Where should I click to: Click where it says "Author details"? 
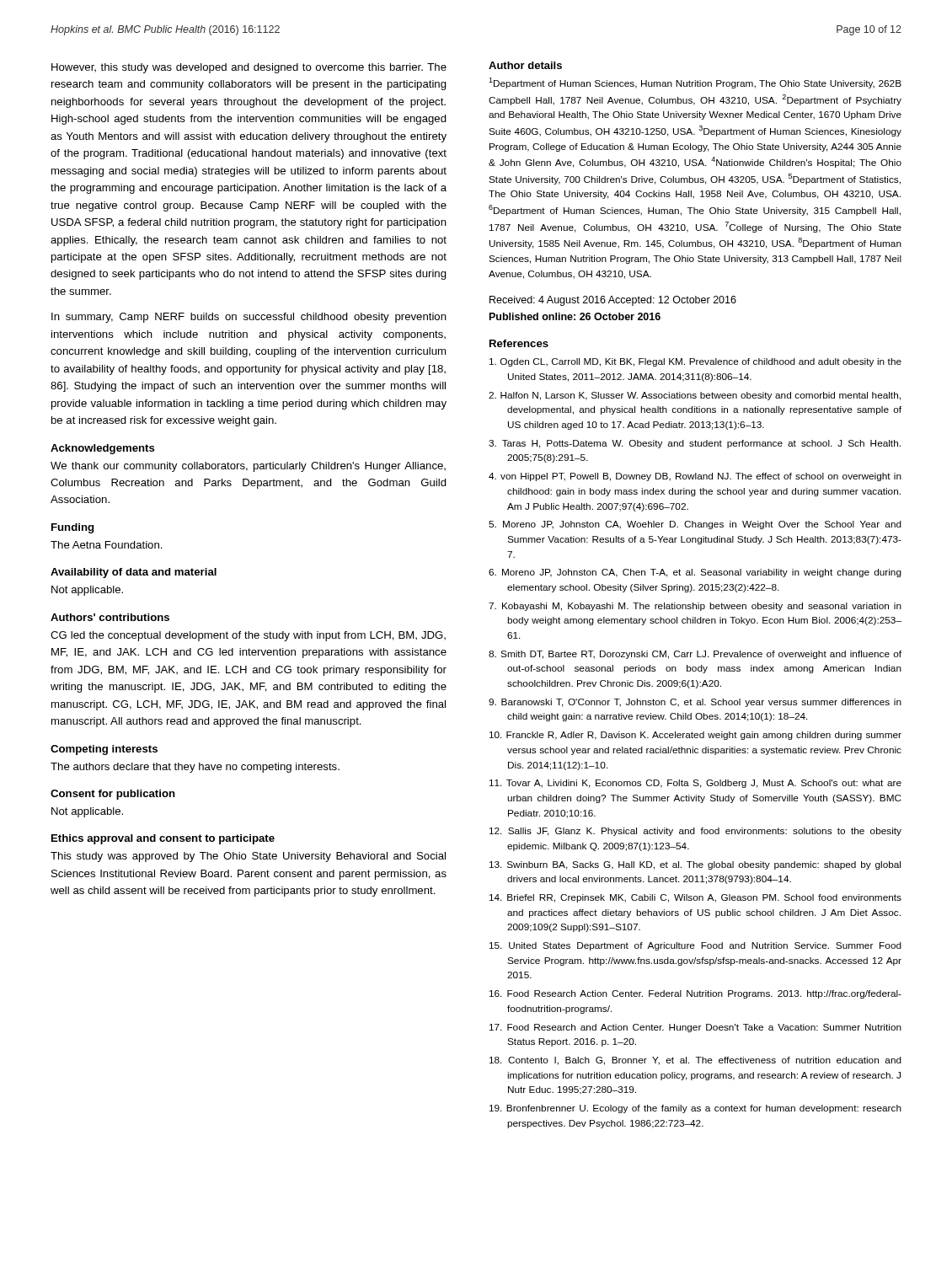tap(525, 65)
